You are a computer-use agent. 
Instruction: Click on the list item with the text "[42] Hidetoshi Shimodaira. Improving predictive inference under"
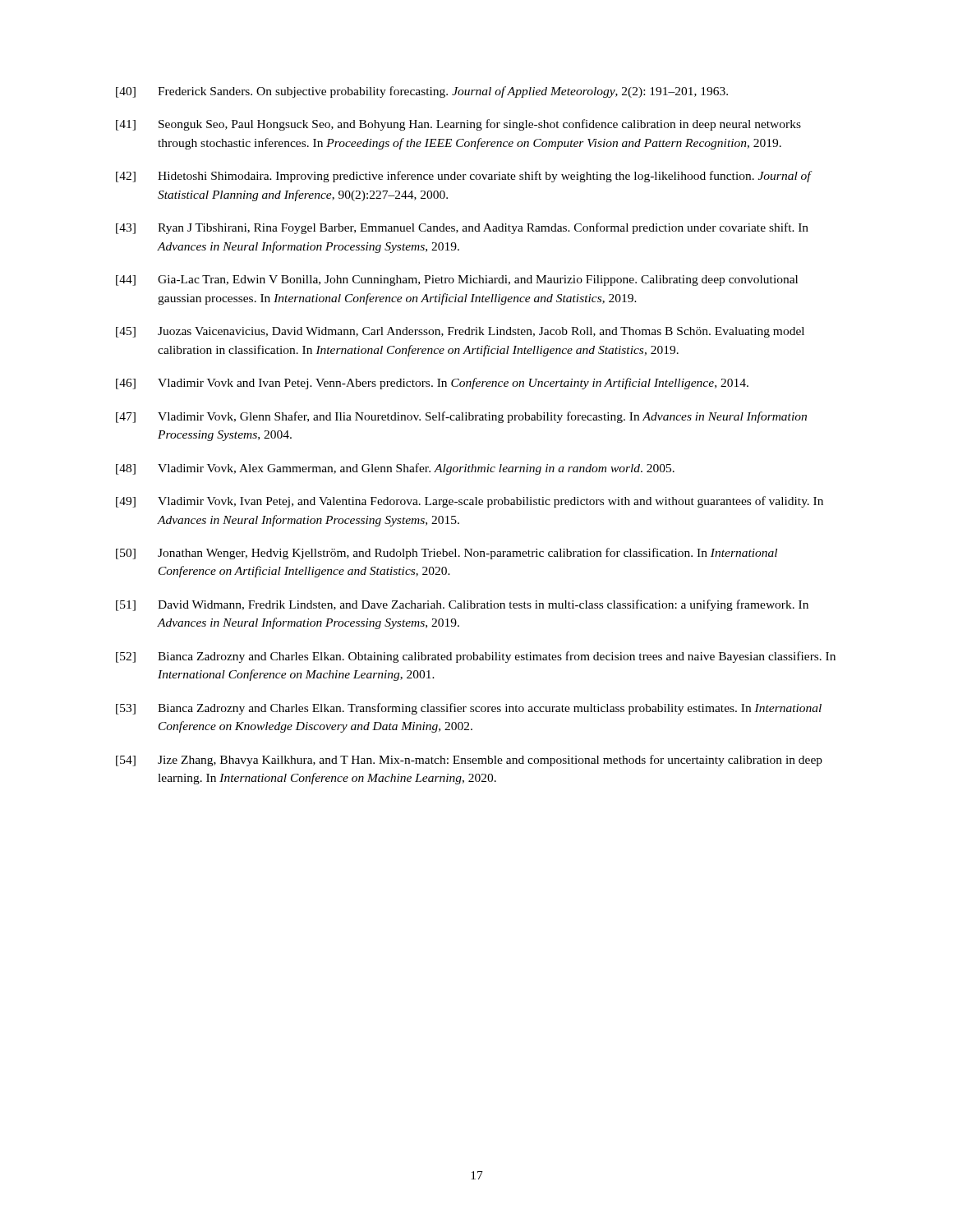tap(476, 186)
